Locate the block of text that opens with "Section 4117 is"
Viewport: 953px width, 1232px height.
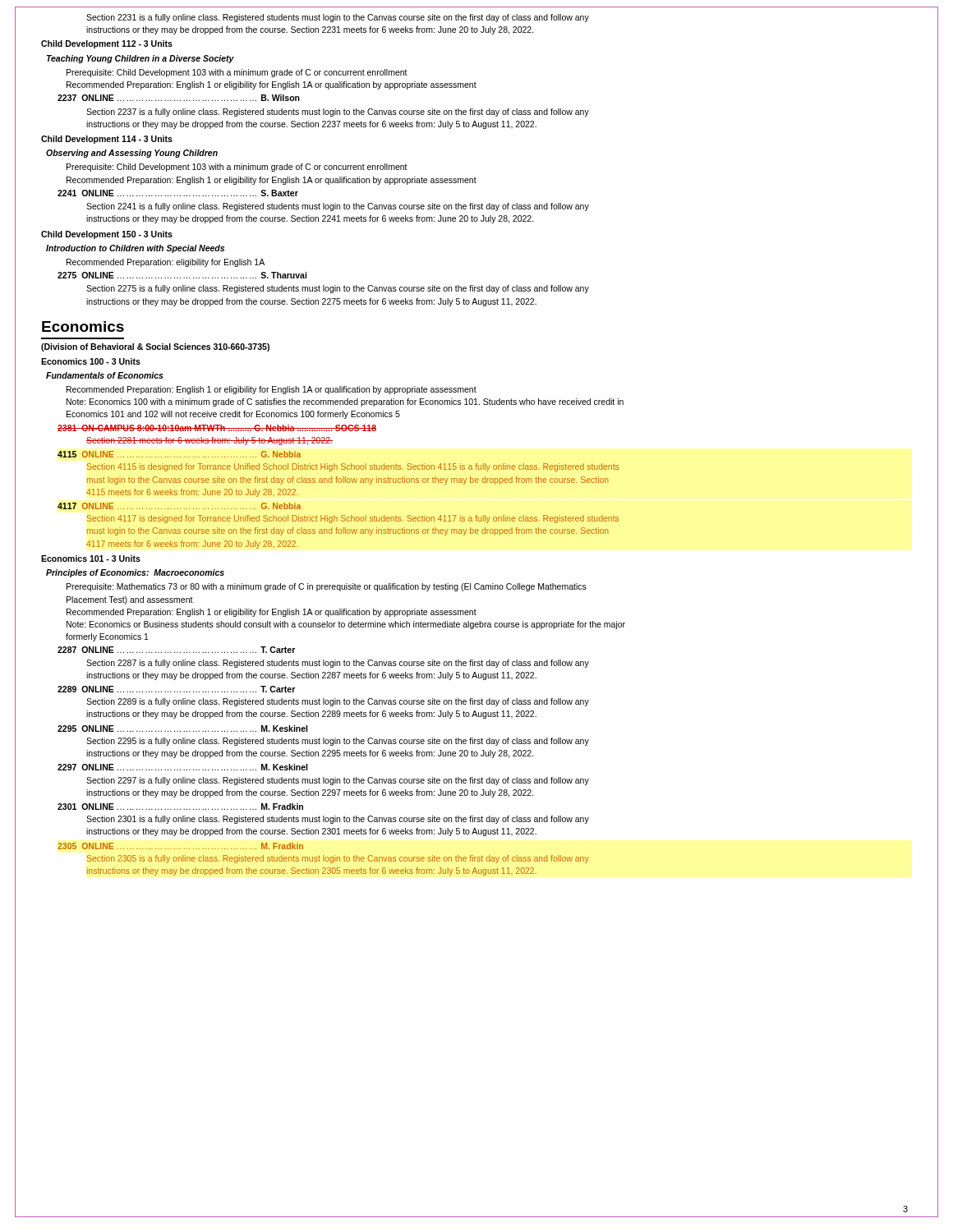353,531
